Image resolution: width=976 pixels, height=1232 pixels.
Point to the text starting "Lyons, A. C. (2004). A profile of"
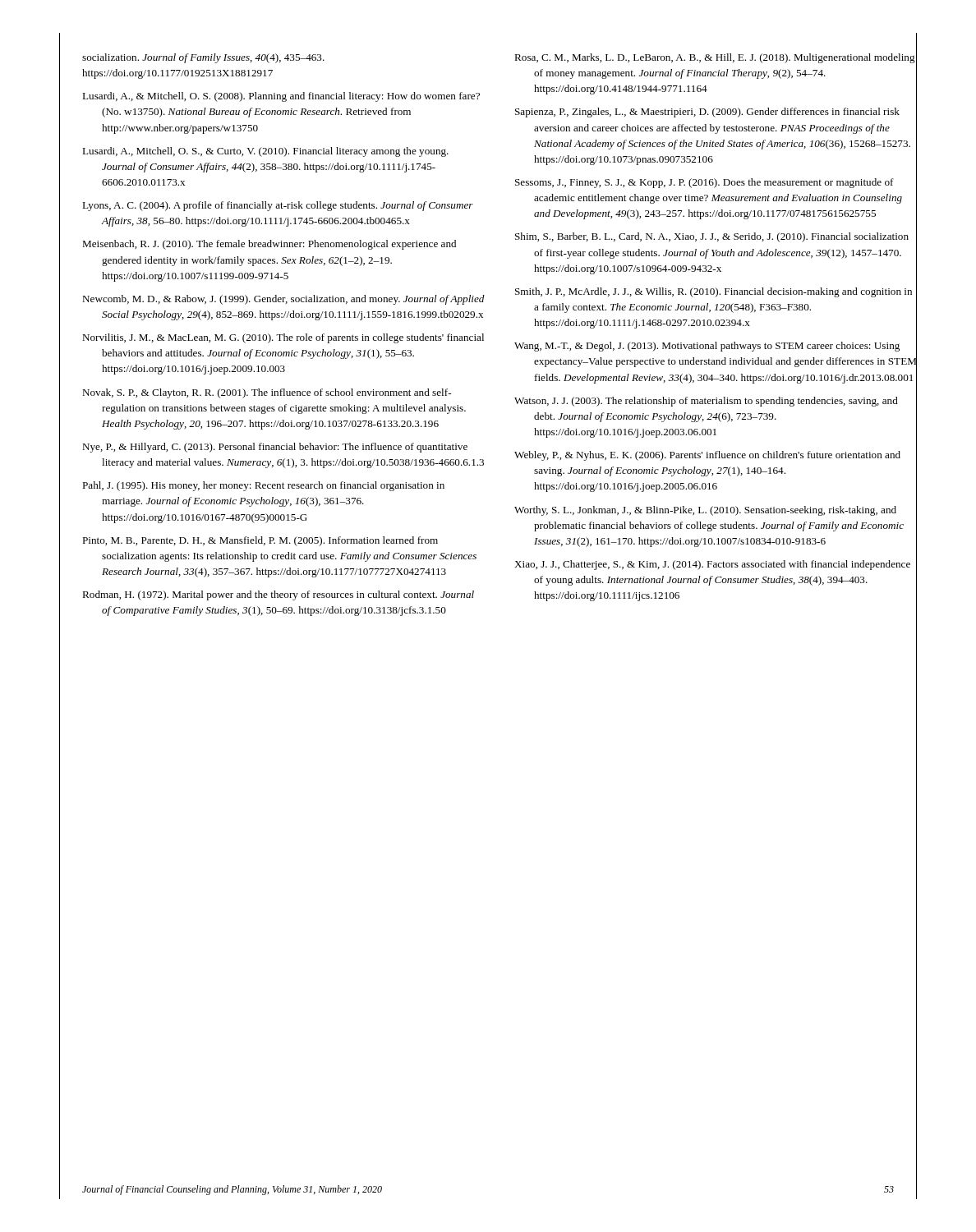point(277,213)
